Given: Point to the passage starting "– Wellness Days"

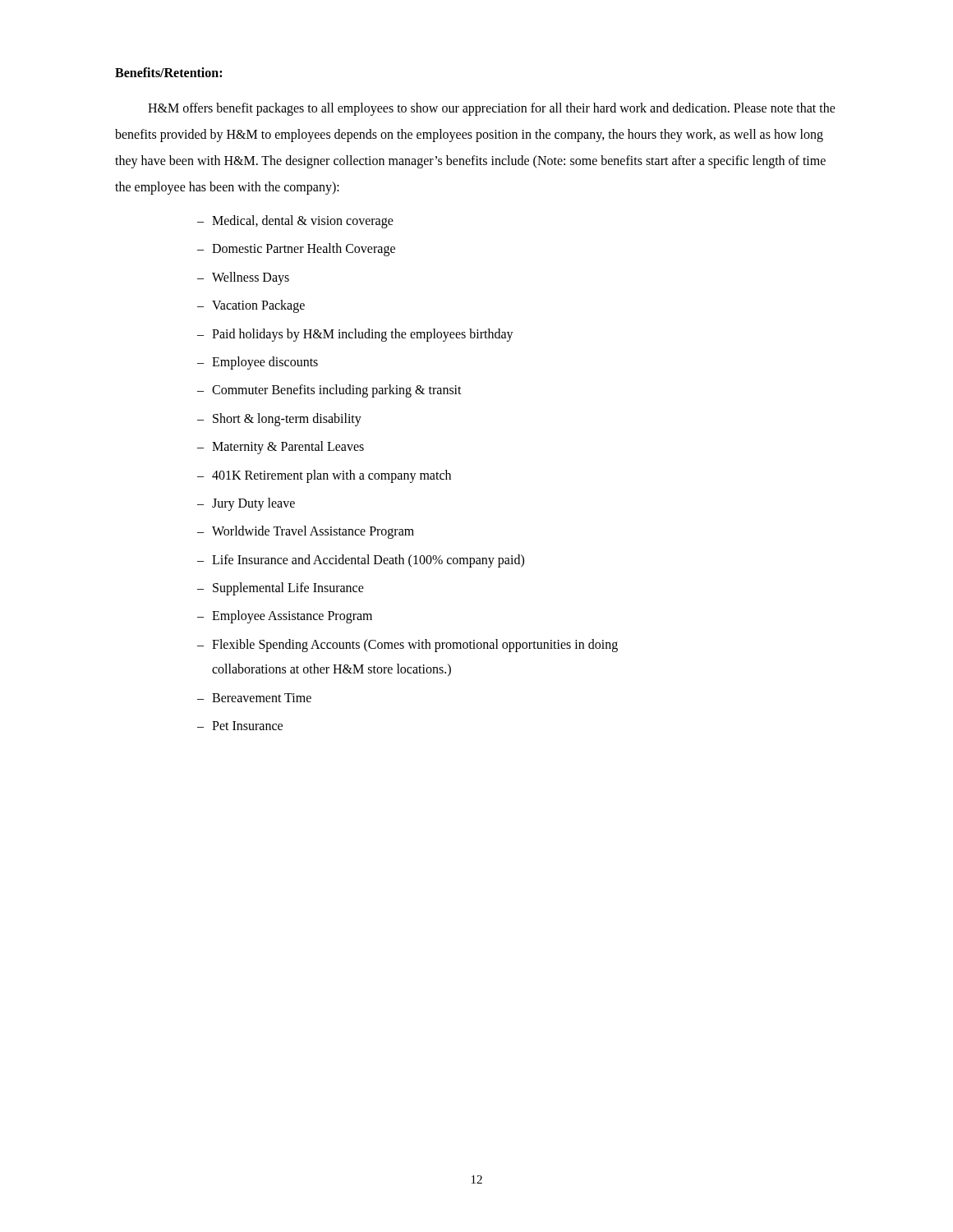Looking at the screenshot, I should pos(243,278).
